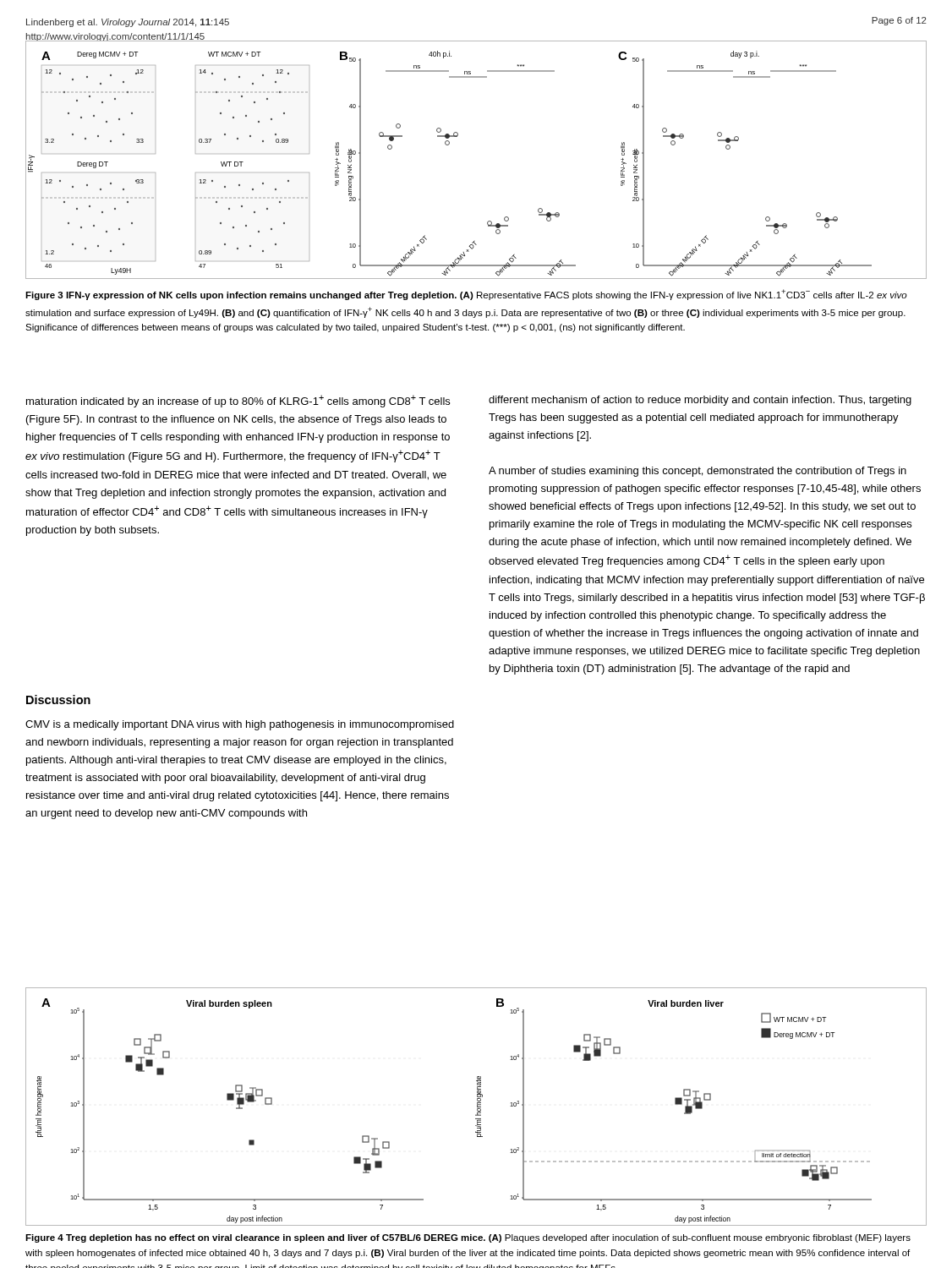Locate the scatter plot
The width and height of the screenshot is (952, 1268).
coord(476,1107)
